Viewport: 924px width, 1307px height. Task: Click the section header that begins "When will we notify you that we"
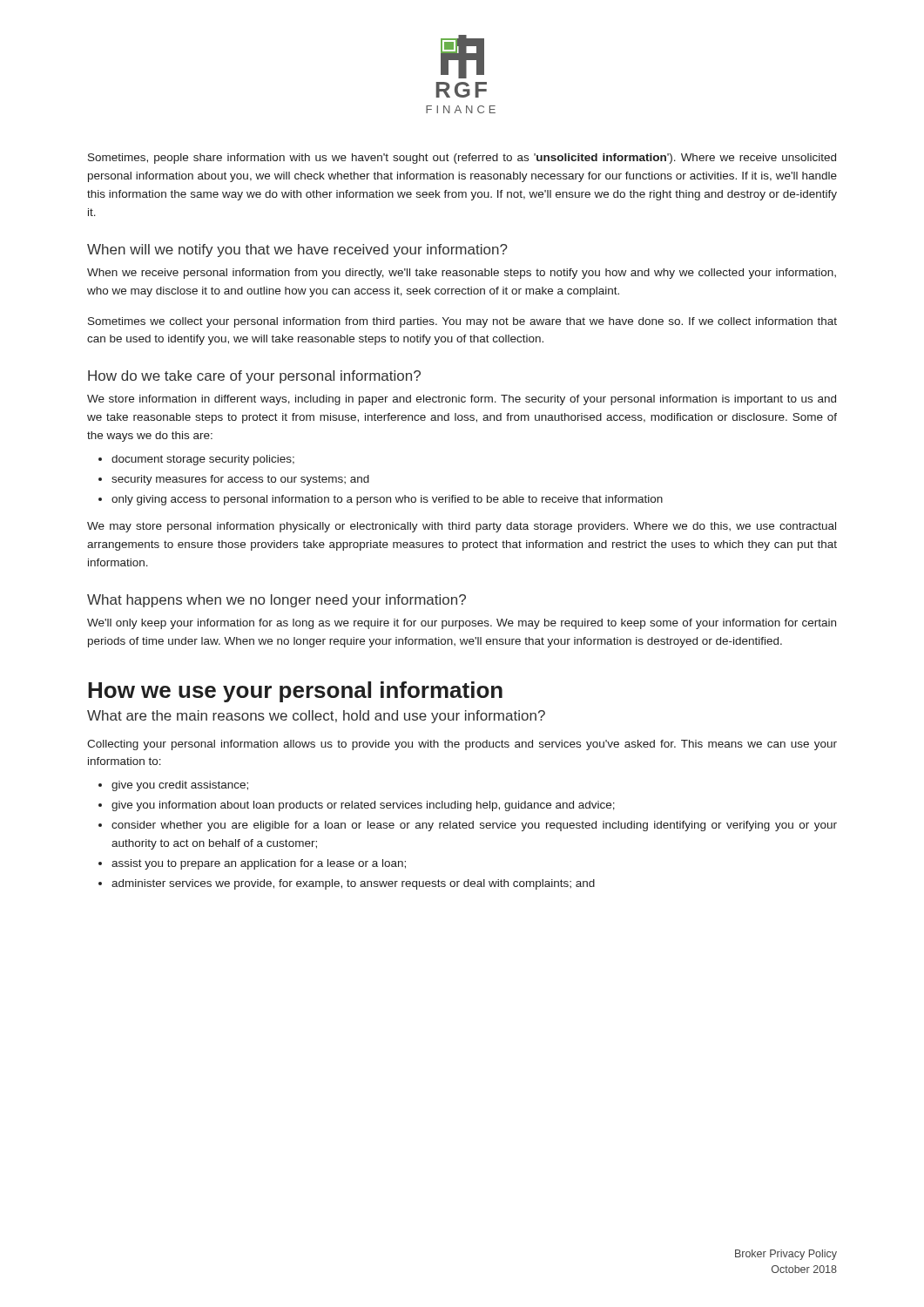tap(297, 249)
